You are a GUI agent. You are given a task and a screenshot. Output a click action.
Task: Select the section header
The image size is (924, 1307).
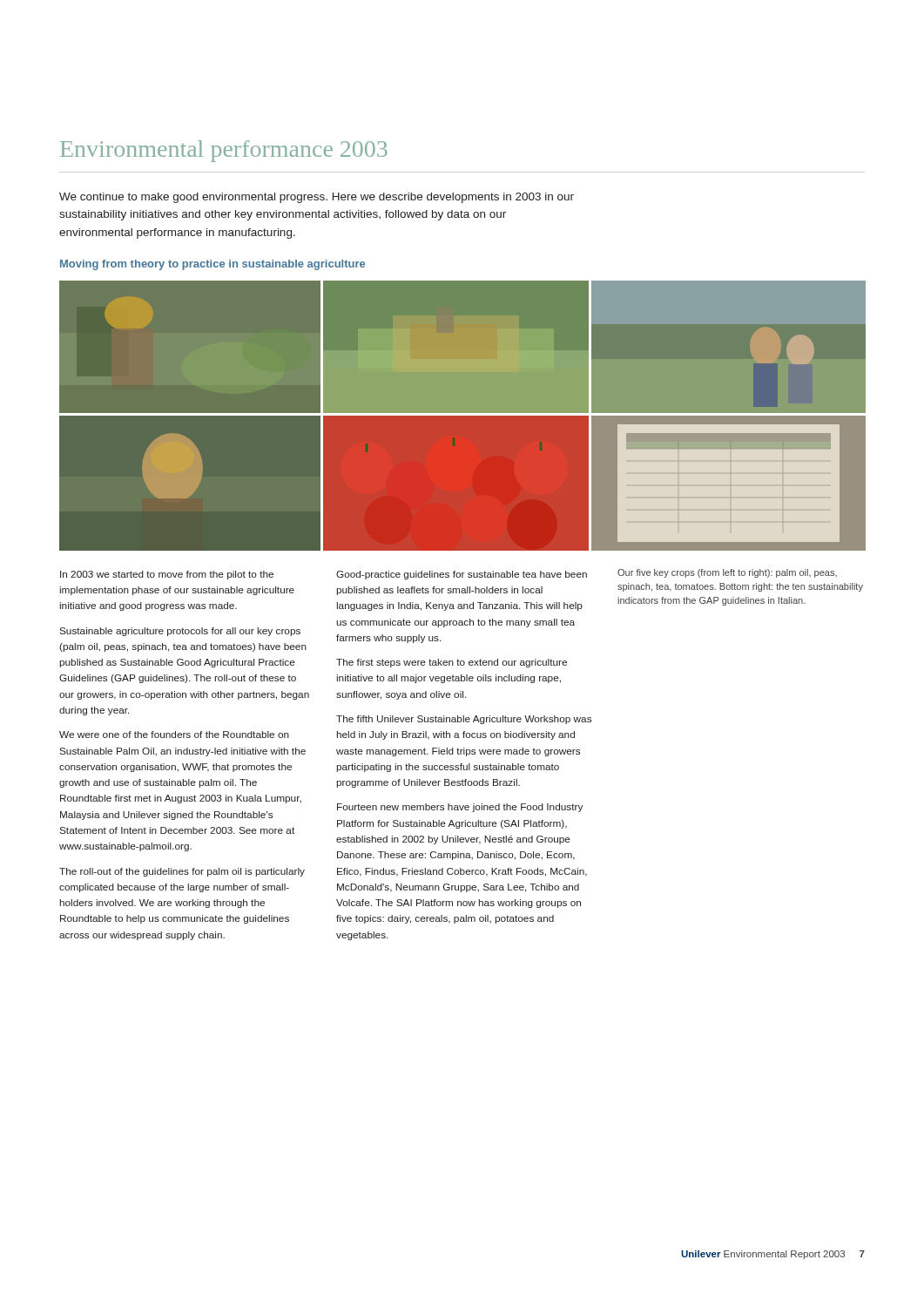pos(212,263)
